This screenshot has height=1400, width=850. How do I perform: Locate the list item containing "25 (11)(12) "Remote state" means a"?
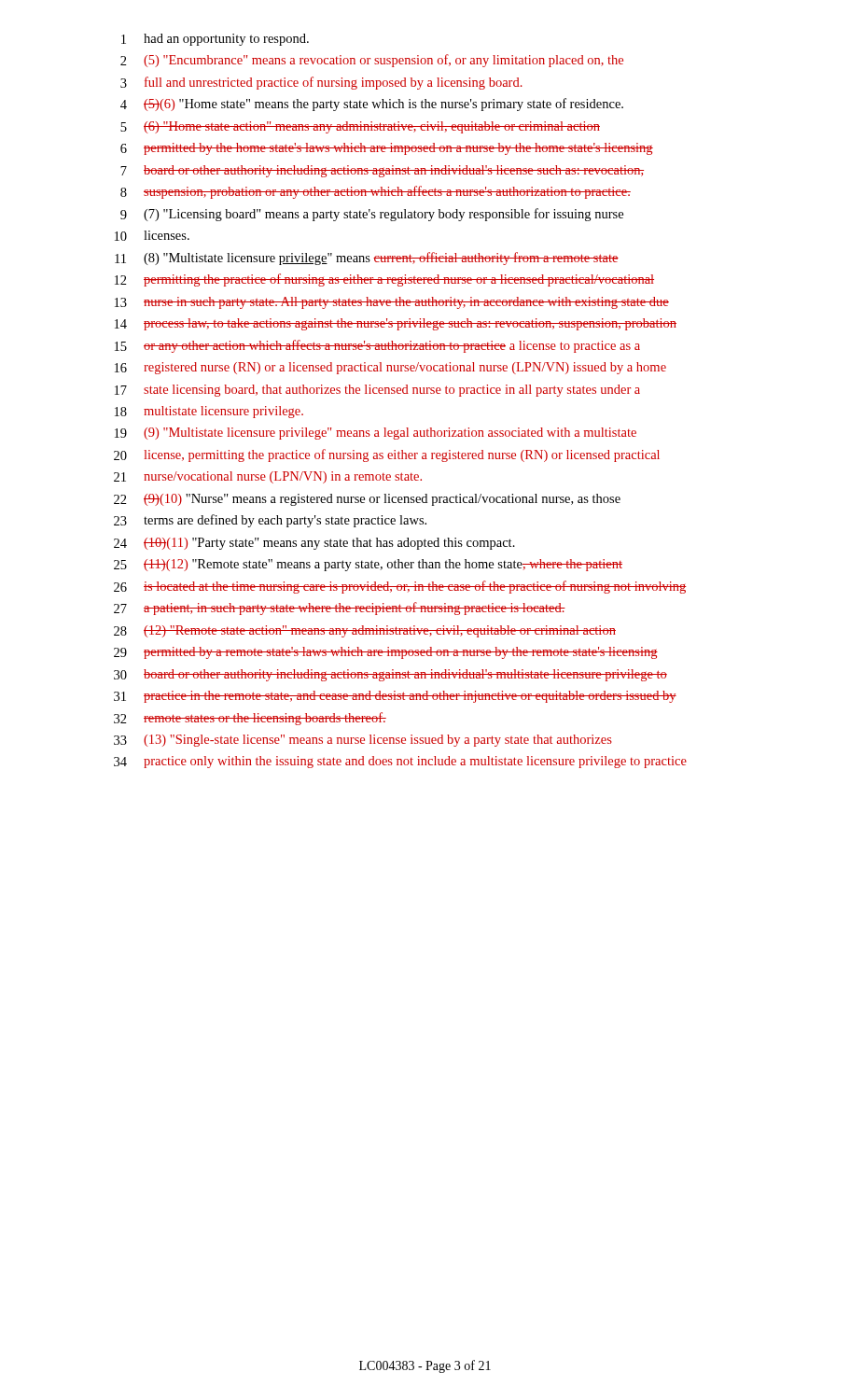point(443,565)
